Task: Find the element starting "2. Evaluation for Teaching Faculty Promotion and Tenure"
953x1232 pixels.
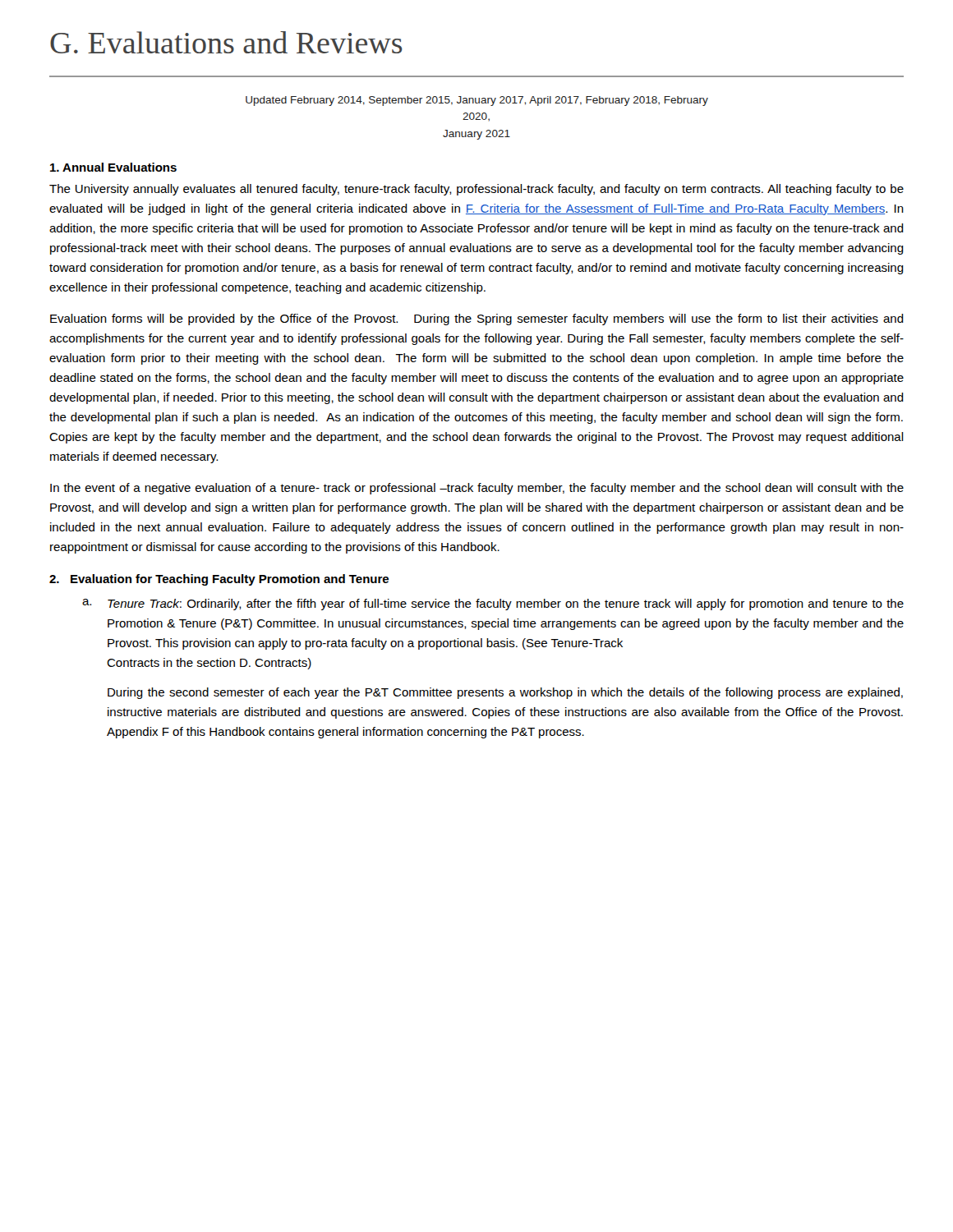Action: 219,580
